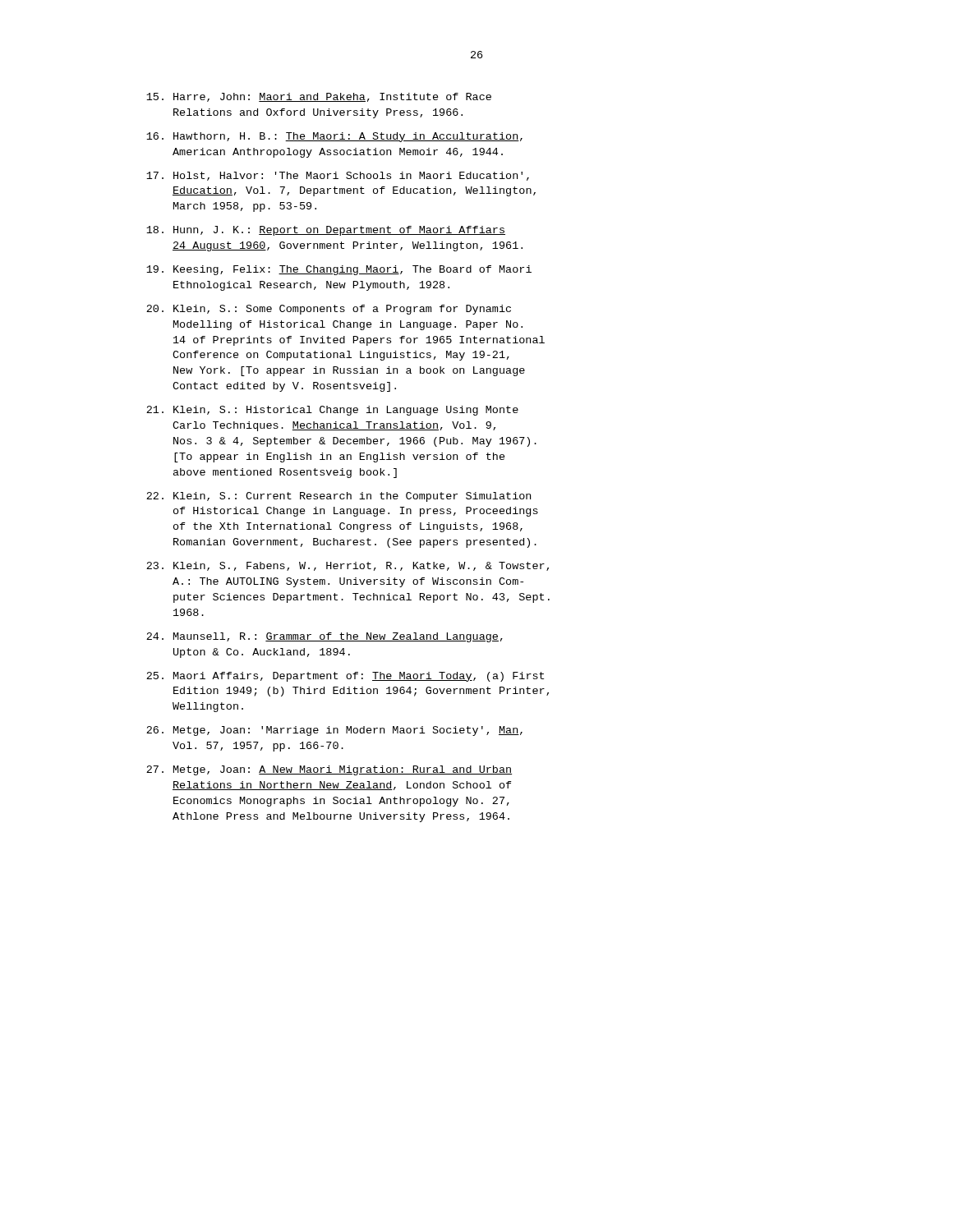Locate the block of text that opens with "24. Maunsell, R.: Grammar"
Screen dimensions: 1232x953
point(318,645)
